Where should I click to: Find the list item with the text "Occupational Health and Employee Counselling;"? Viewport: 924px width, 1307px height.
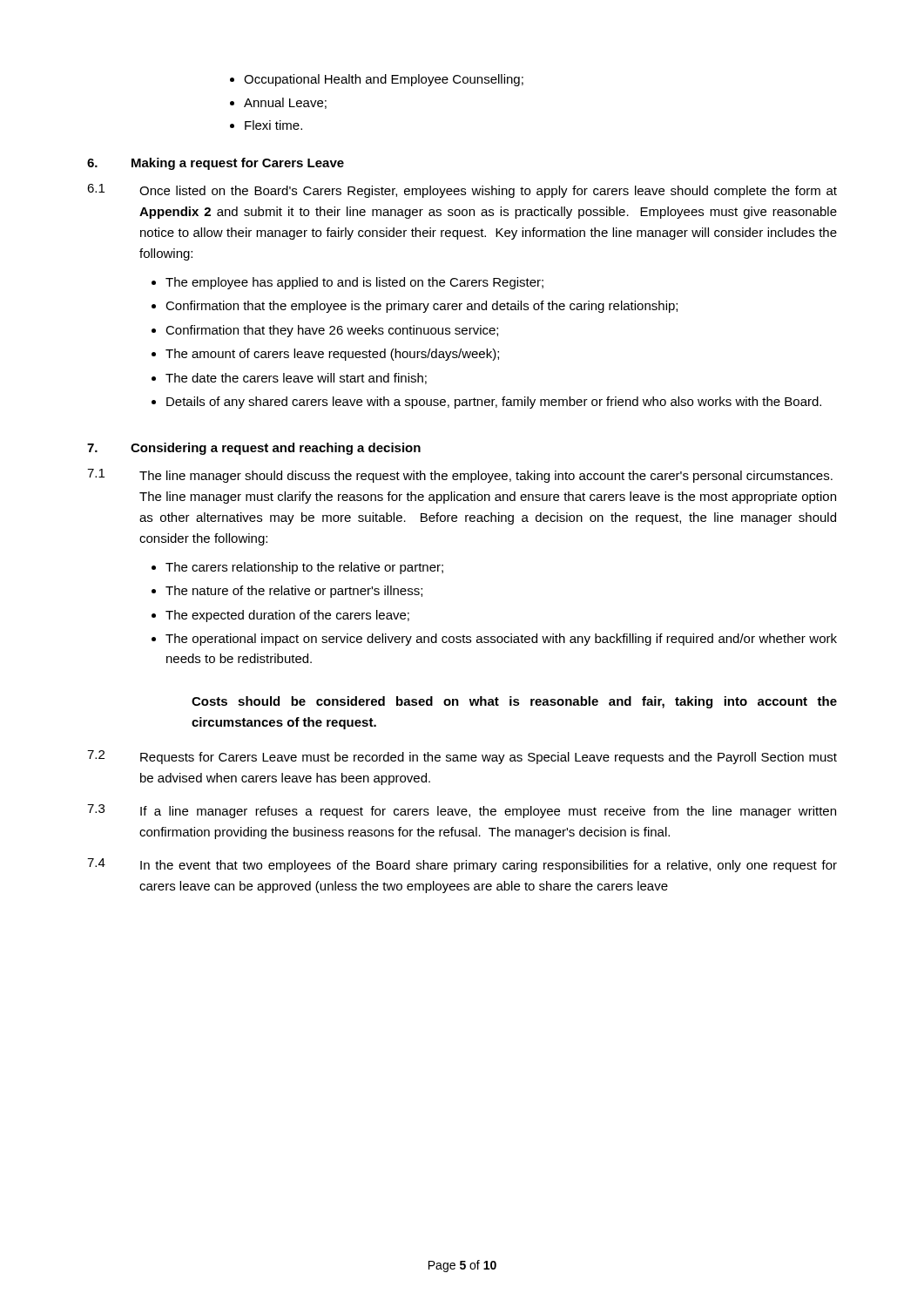click(384, 80)
